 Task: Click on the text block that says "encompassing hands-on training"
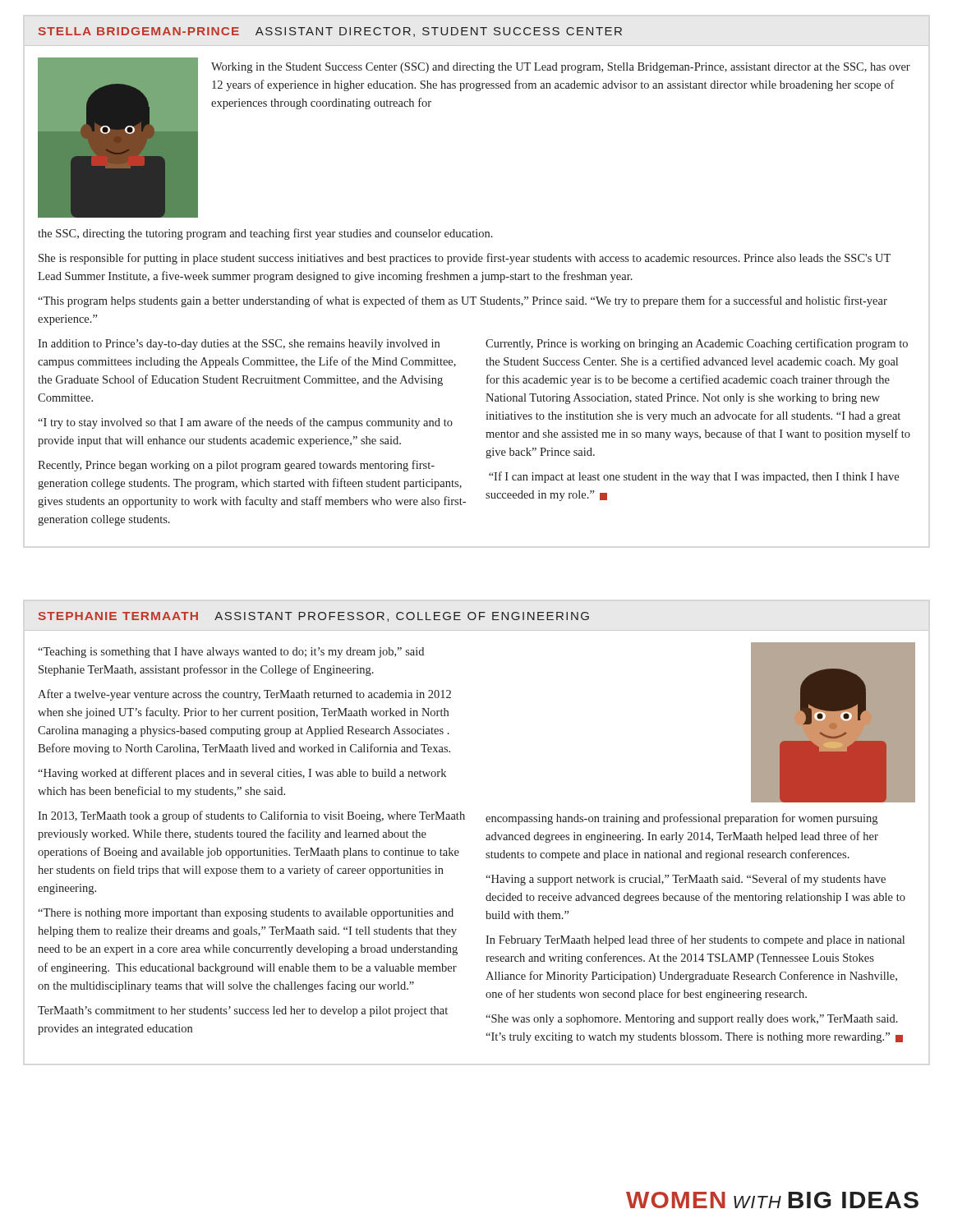tap(682, 836)
